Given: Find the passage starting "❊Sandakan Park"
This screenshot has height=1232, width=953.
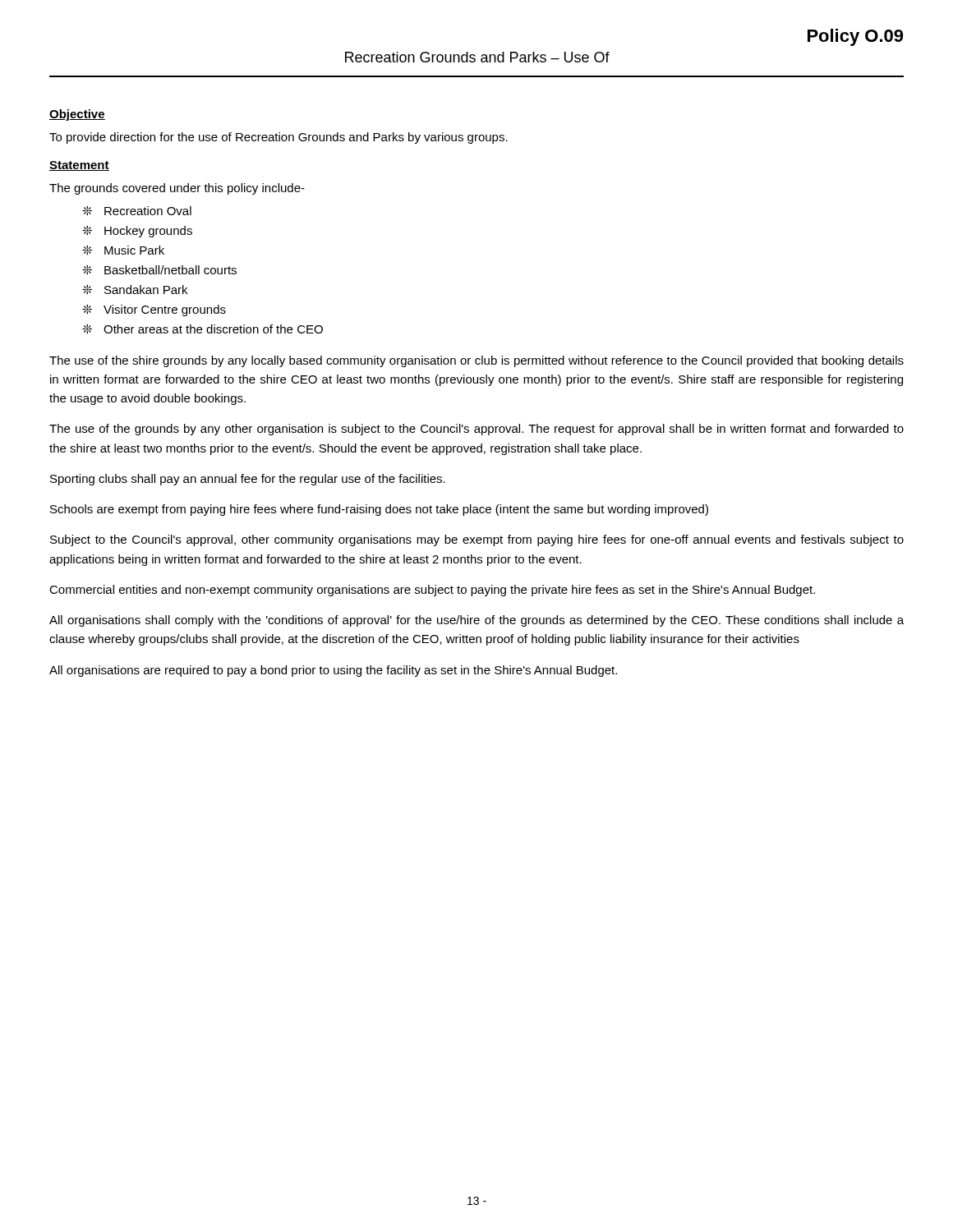Looking at the screenshot, I should click(x=135, y=290).
